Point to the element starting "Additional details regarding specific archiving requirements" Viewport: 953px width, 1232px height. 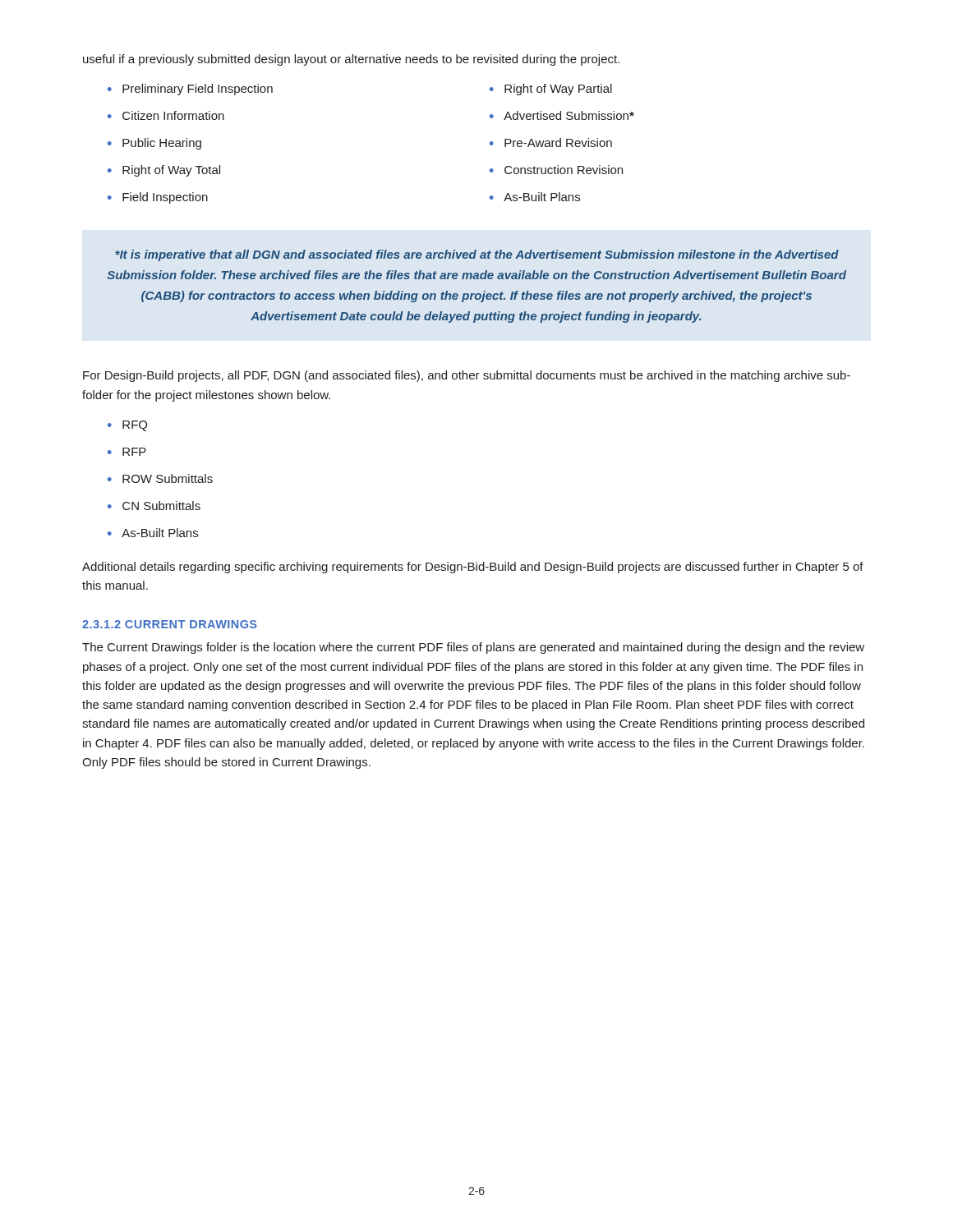click(473, 576)
